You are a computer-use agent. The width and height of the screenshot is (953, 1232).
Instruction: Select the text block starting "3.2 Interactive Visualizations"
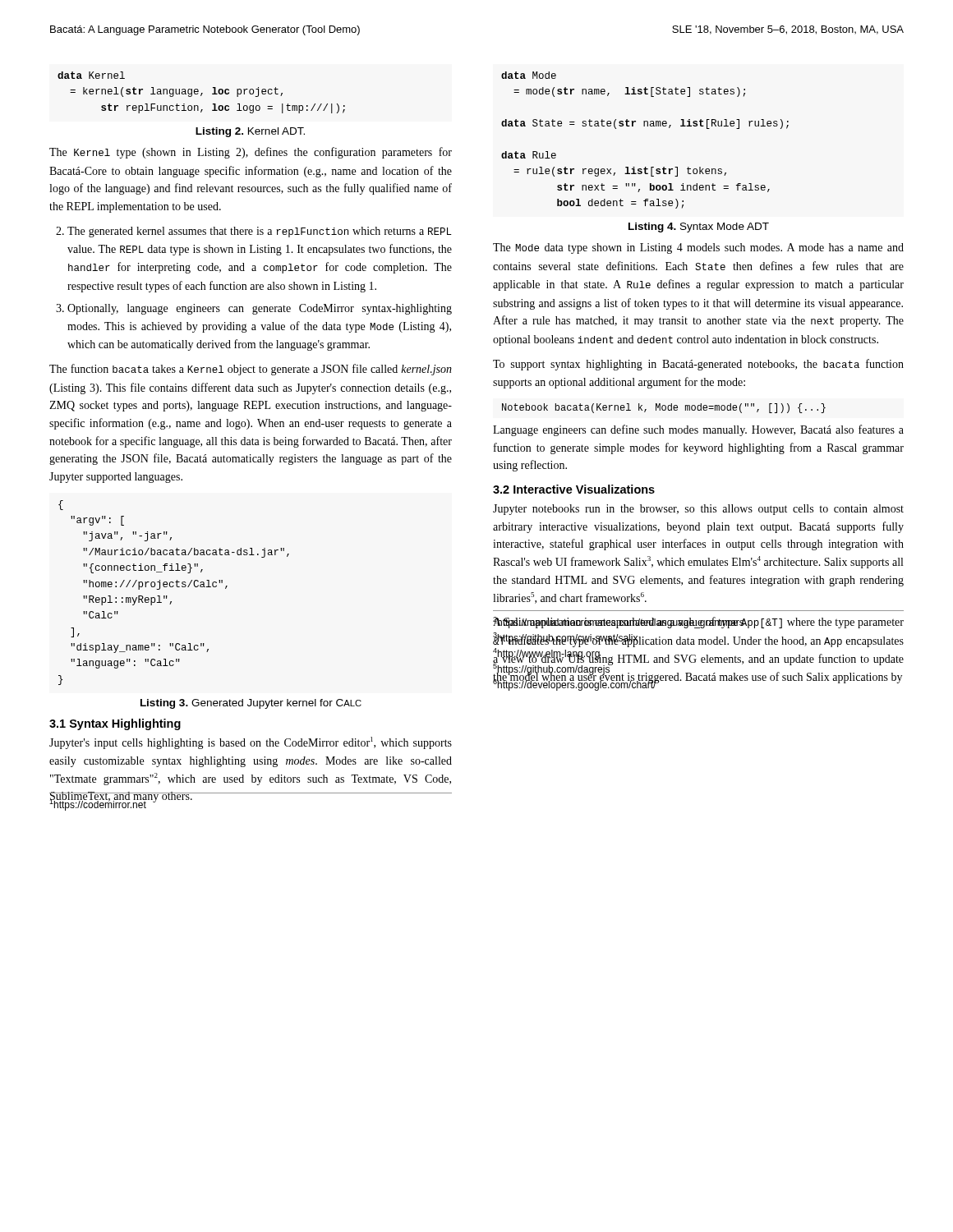coord(574,490)
